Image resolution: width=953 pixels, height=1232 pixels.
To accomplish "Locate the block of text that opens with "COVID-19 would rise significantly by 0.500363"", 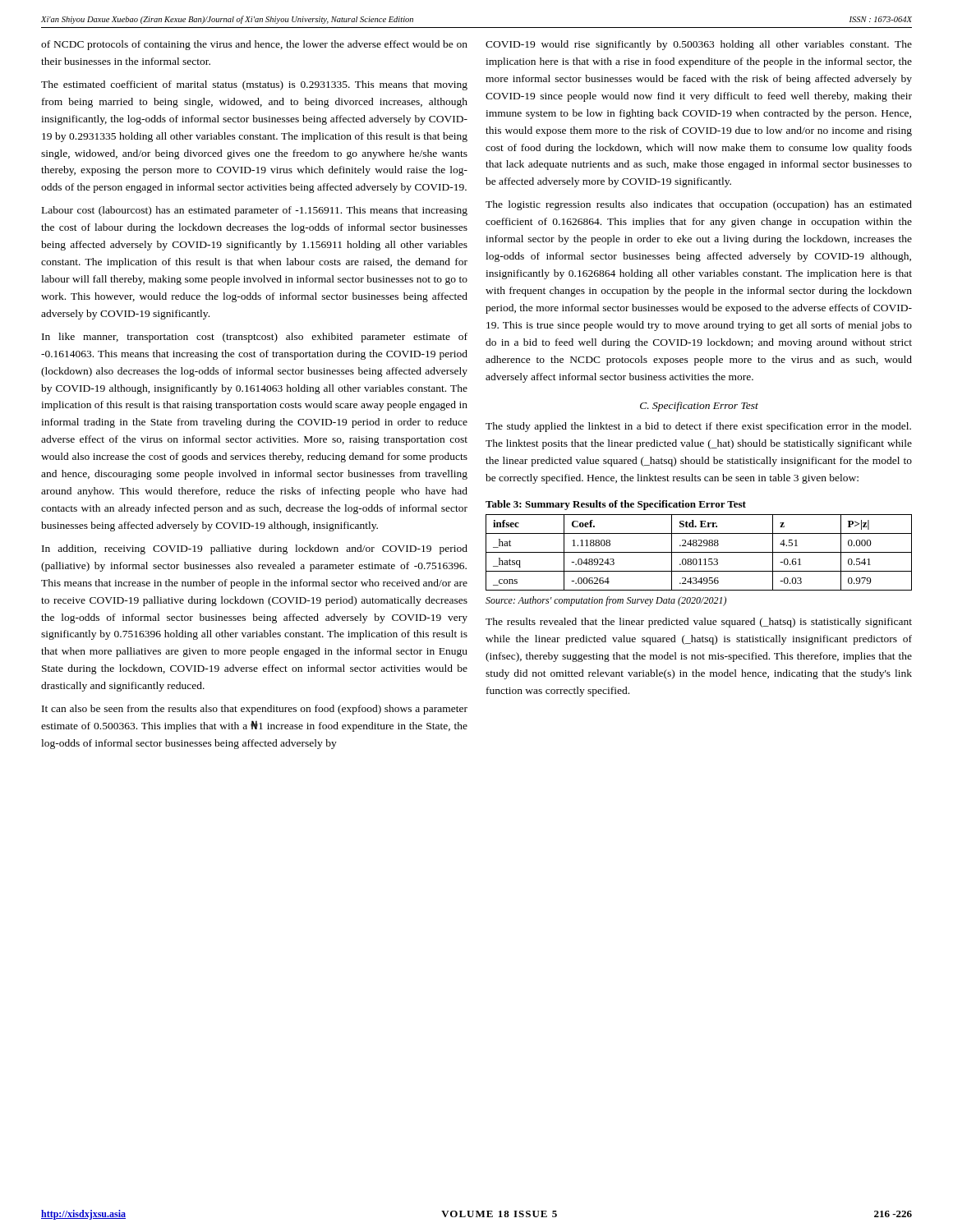I will tap(699, 113).
